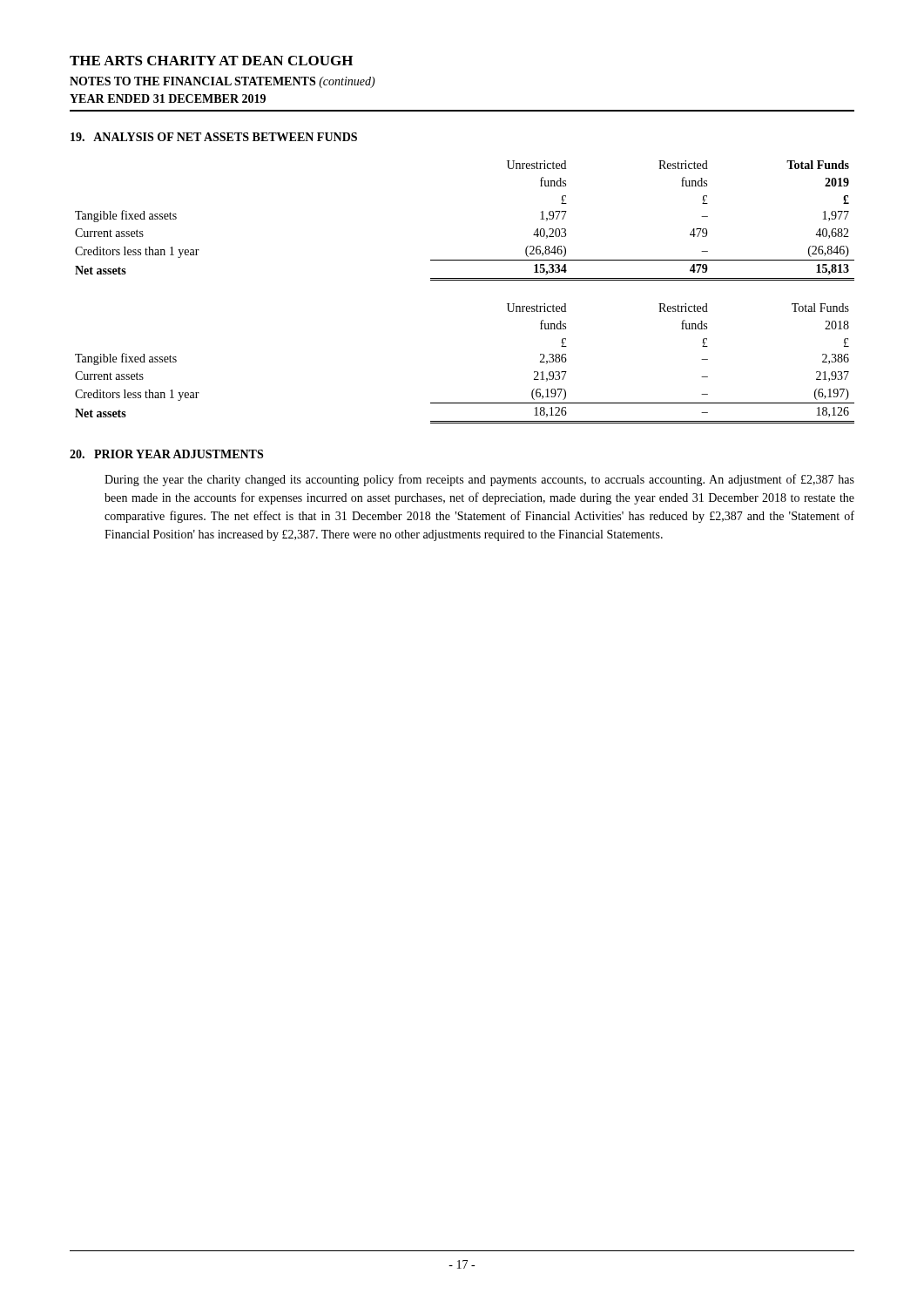Find the text block with the text "During the year the charity changed its accounting"
This screenshot has height=1307, width=924.
click(x=479, y=507)
